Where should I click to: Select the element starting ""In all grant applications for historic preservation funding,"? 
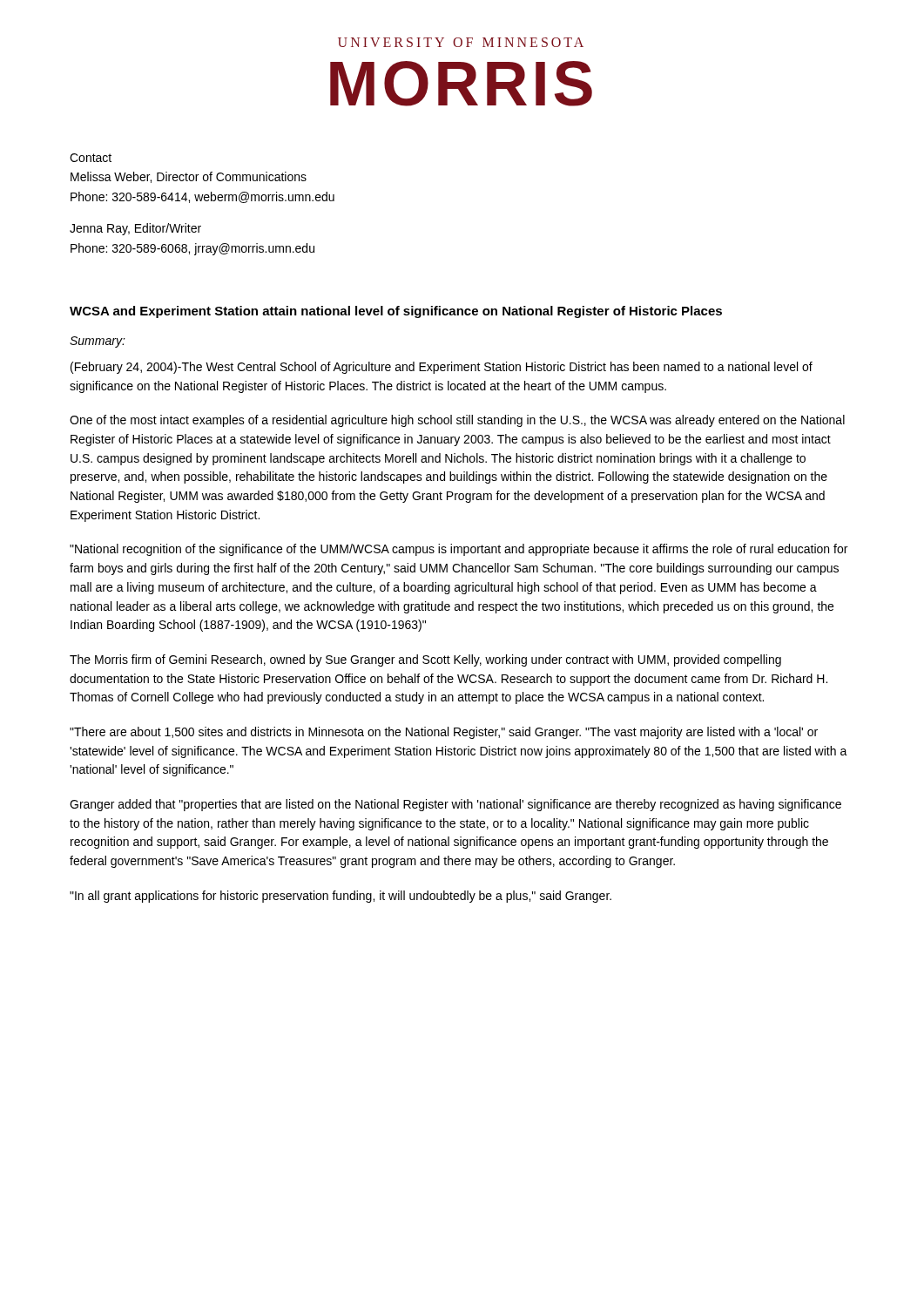(341, 895)
